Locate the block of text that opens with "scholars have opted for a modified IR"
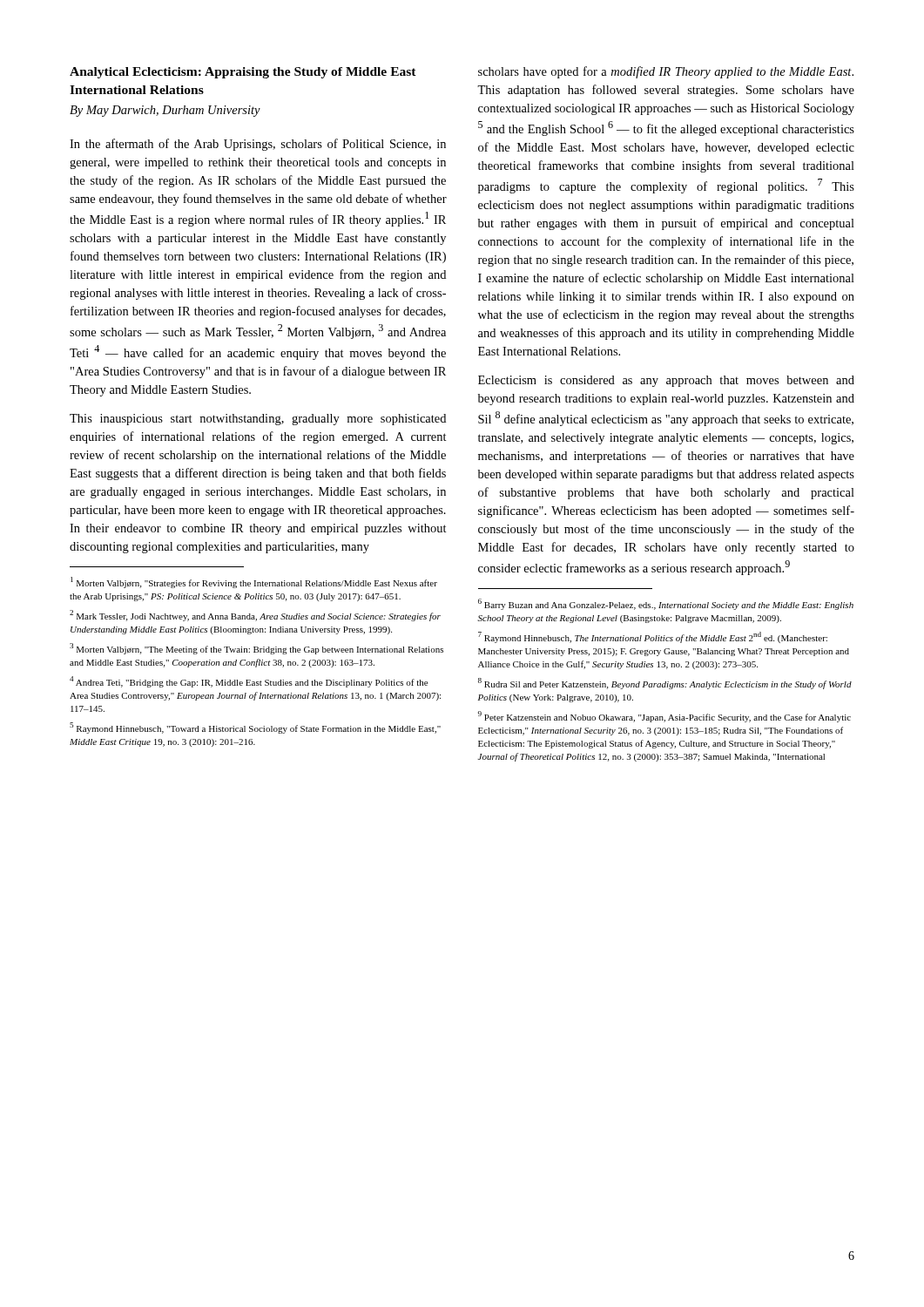The height and width of the screenshot is (1307, 924). [666, 212]
